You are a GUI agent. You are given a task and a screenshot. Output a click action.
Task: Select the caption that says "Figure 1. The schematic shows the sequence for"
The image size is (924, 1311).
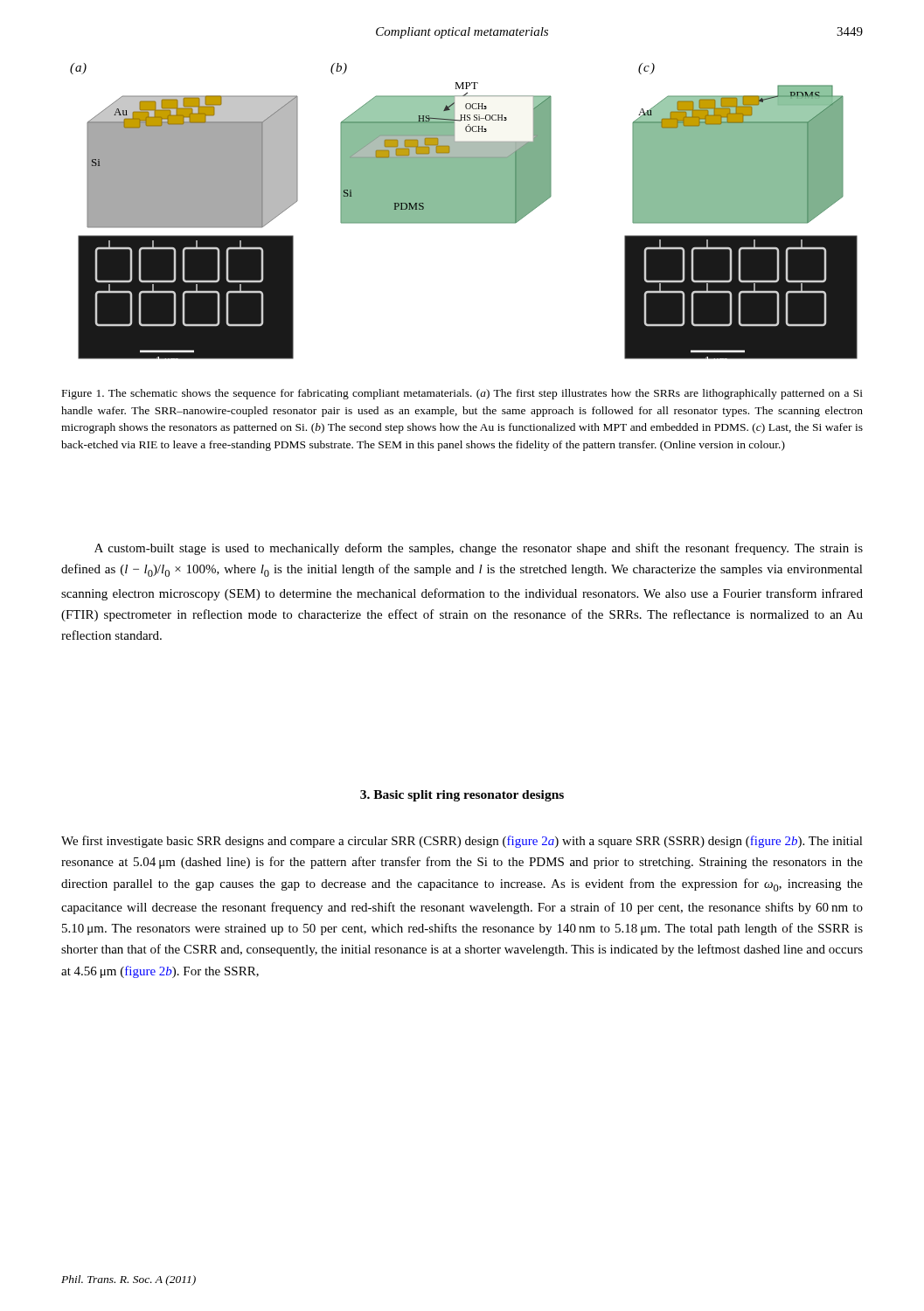[x=462, y=419]
